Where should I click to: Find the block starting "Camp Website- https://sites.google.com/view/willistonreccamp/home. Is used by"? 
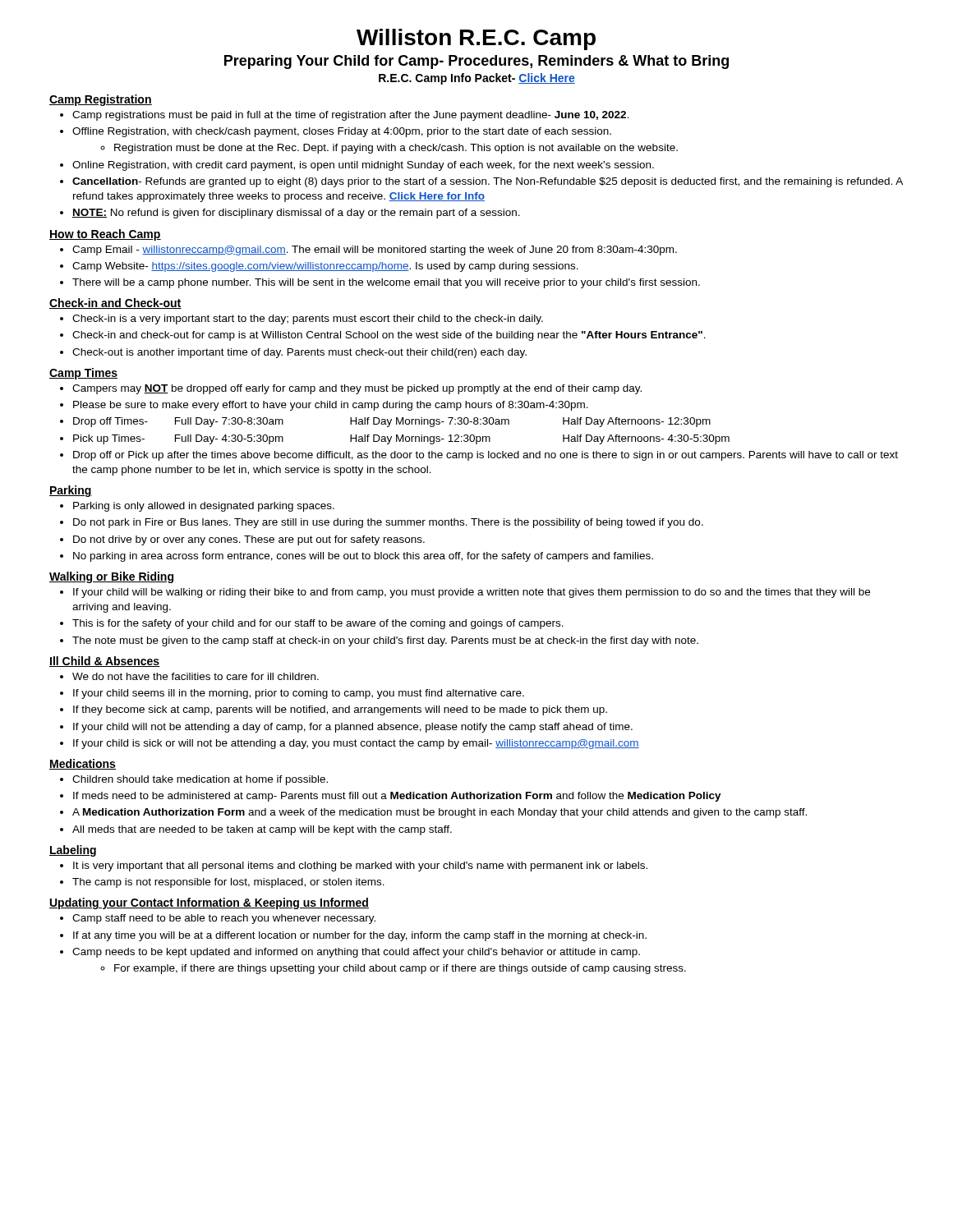[x=326, y=265]
